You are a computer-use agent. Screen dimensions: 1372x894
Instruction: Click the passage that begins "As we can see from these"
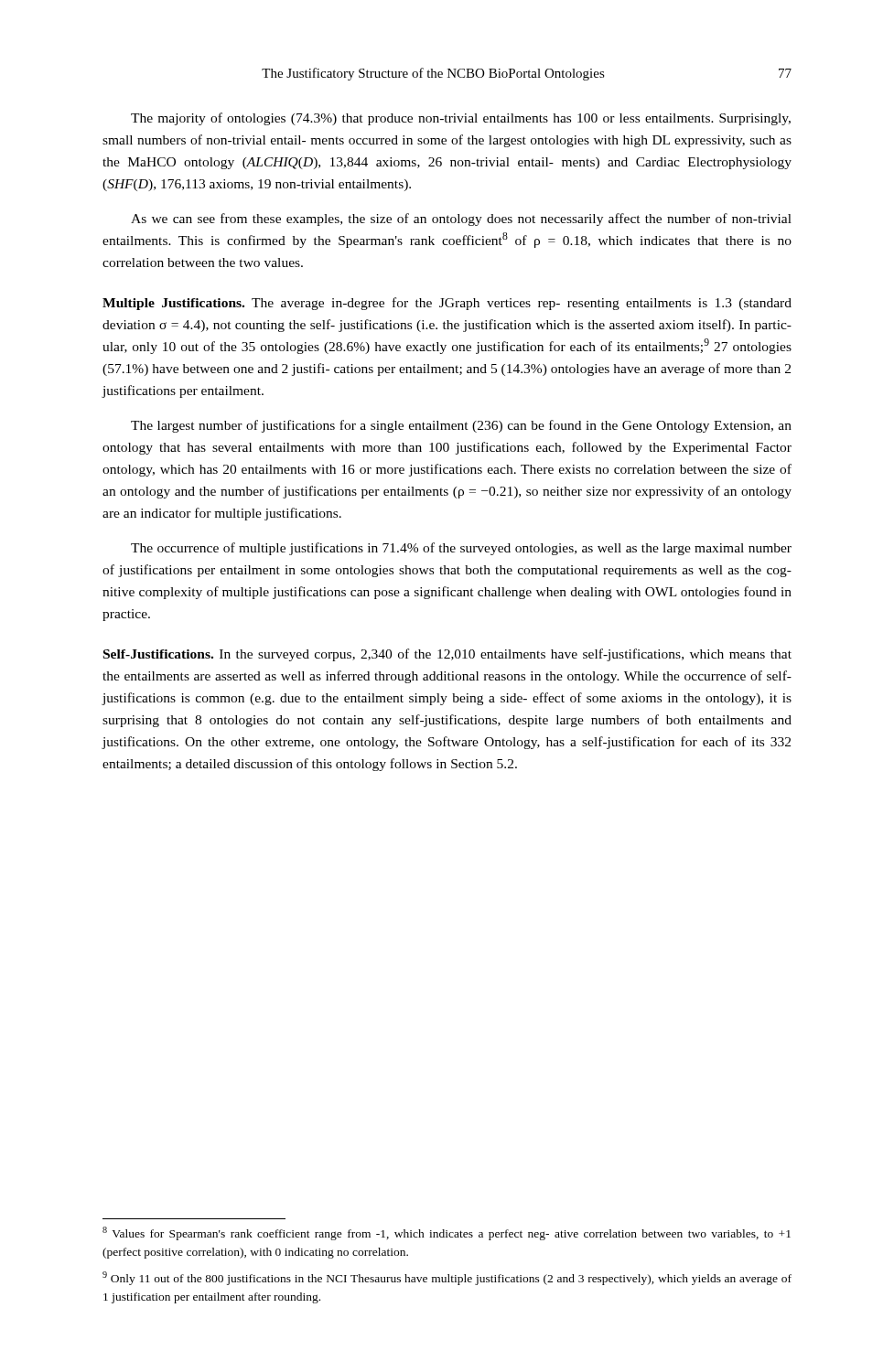[x=447, y=241]
